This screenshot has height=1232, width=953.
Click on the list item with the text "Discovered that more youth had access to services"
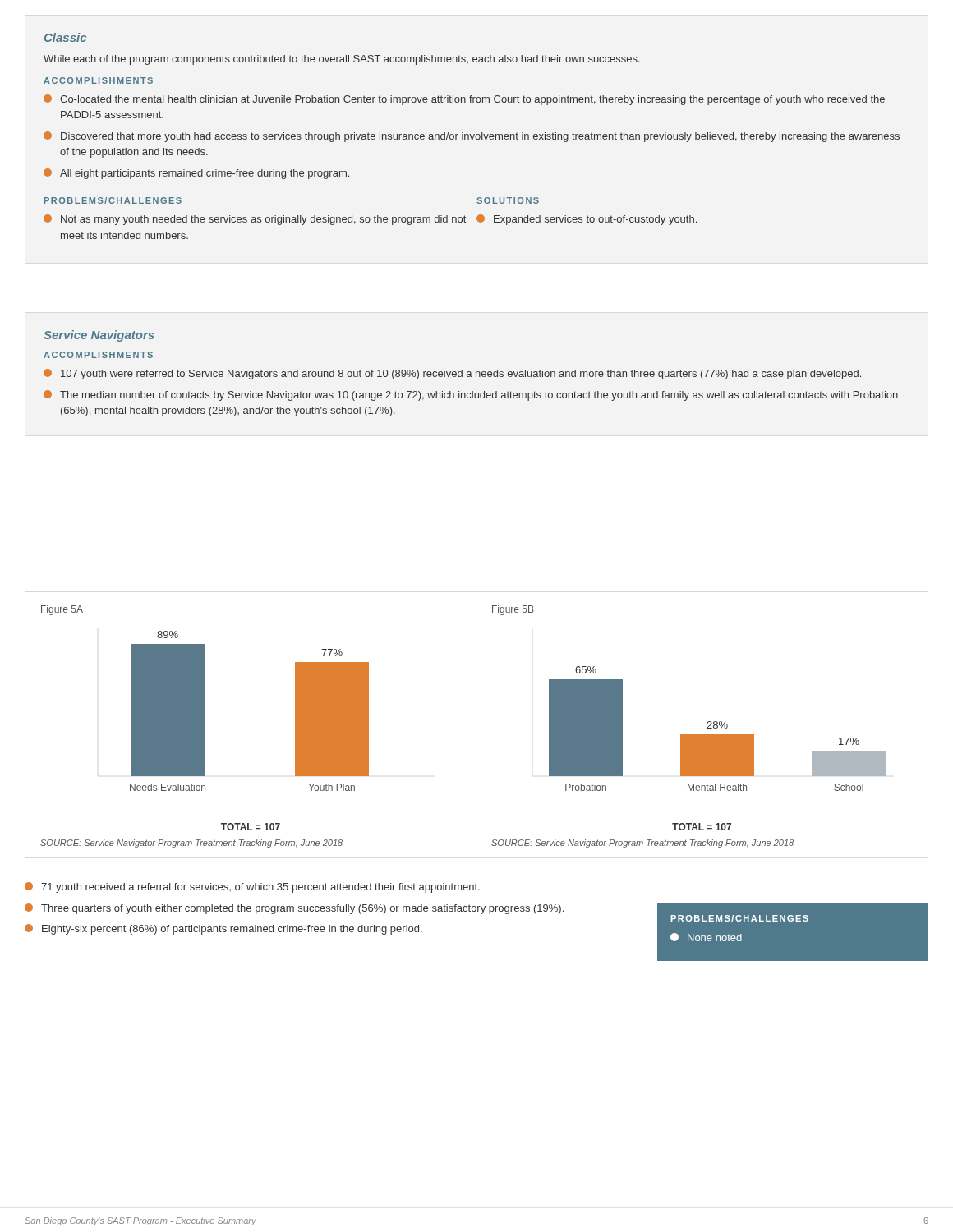coord(476,144)
